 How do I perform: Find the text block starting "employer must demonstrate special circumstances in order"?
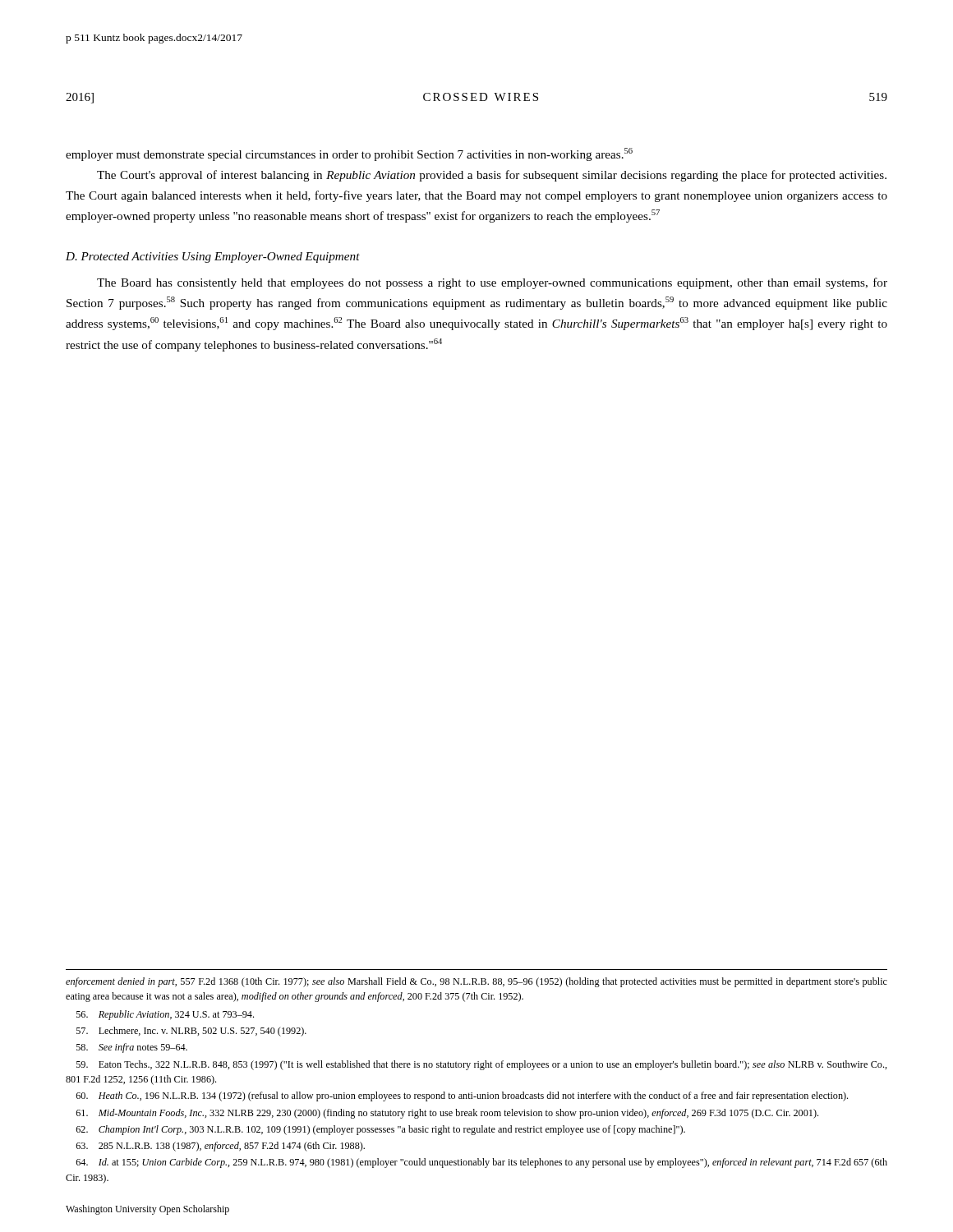[x=476, y=185]
